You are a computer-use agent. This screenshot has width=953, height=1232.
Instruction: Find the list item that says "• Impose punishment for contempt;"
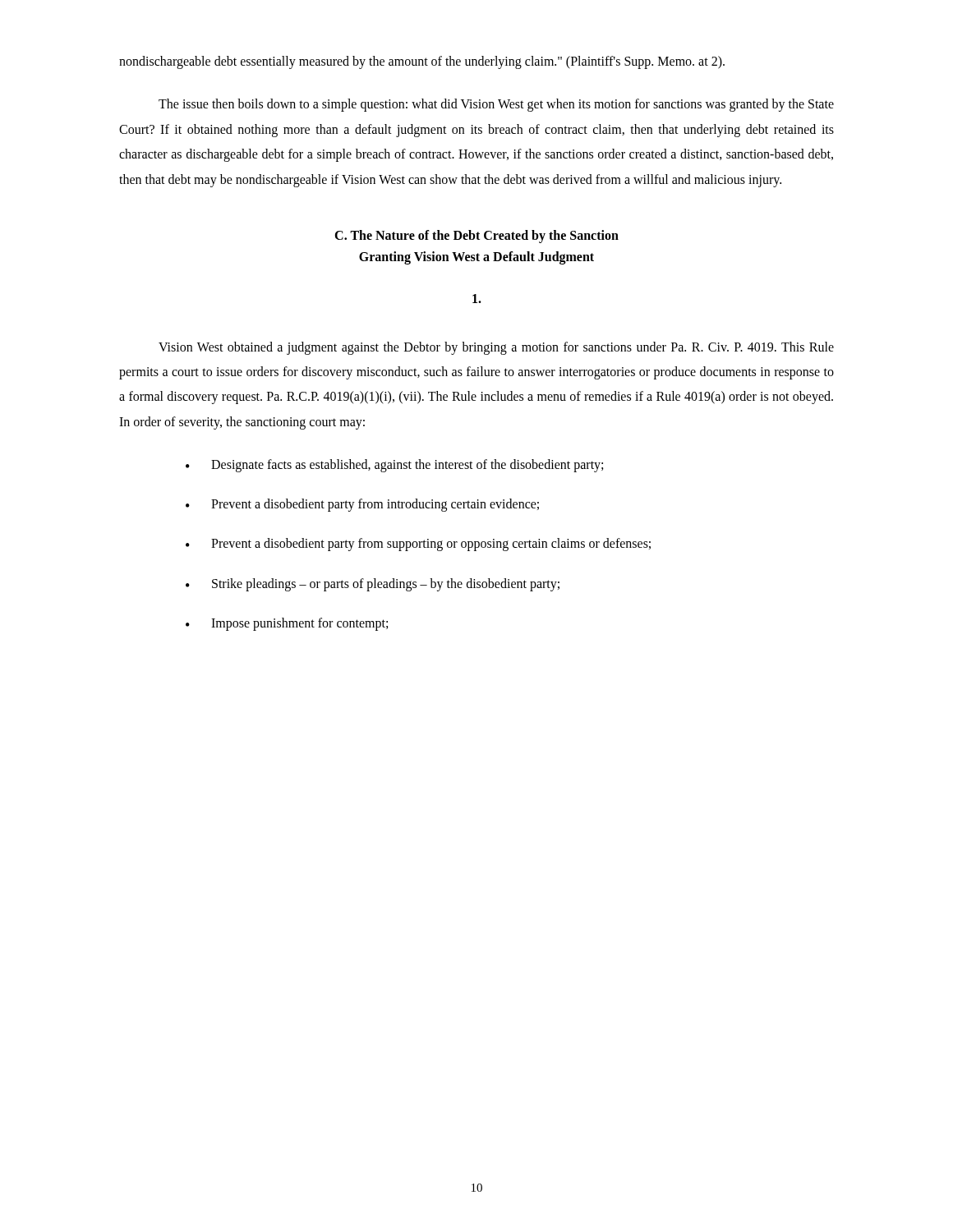coord(287,624)
